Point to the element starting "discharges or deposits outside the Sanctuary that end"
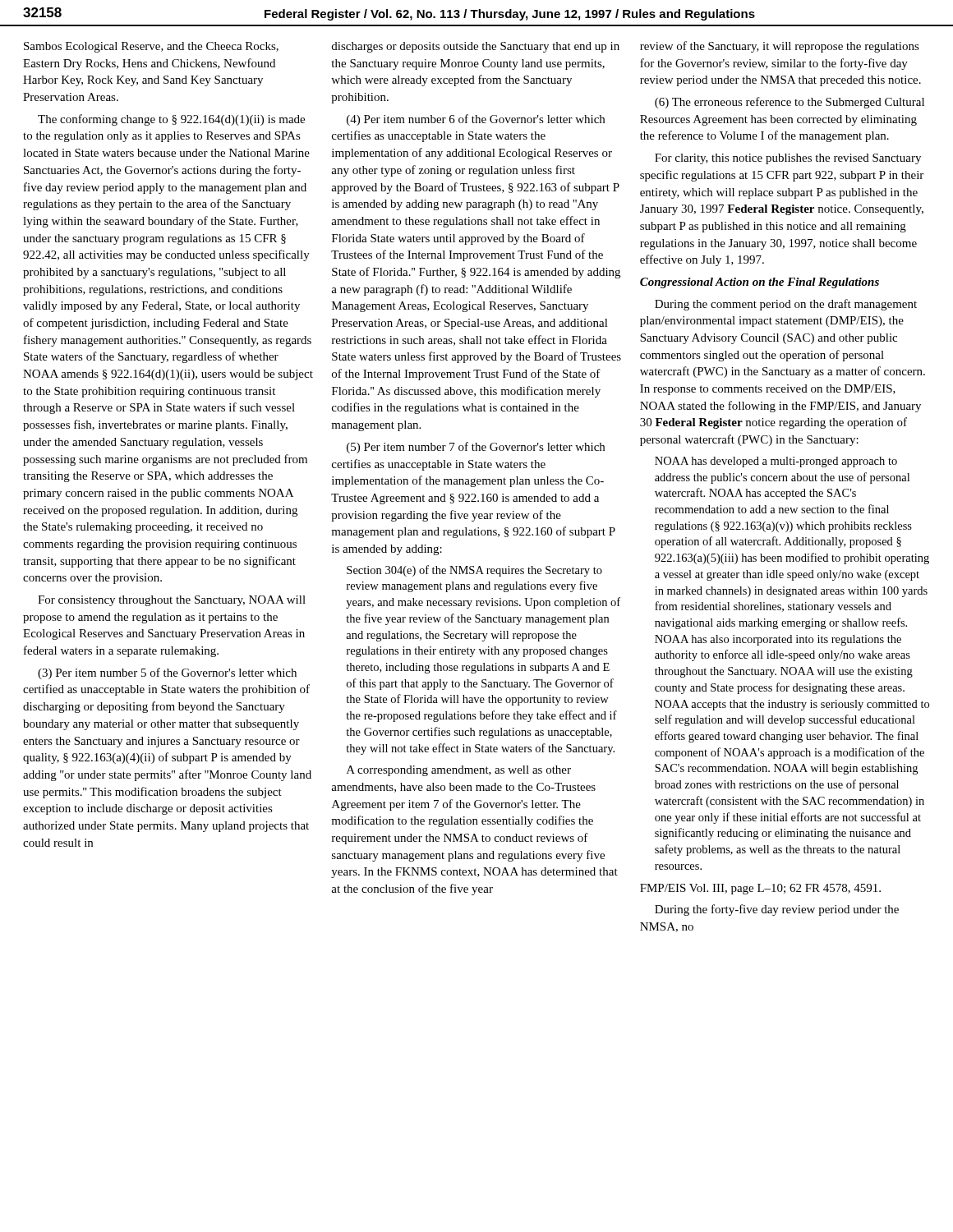953x1232 pixels. (476, 298)
